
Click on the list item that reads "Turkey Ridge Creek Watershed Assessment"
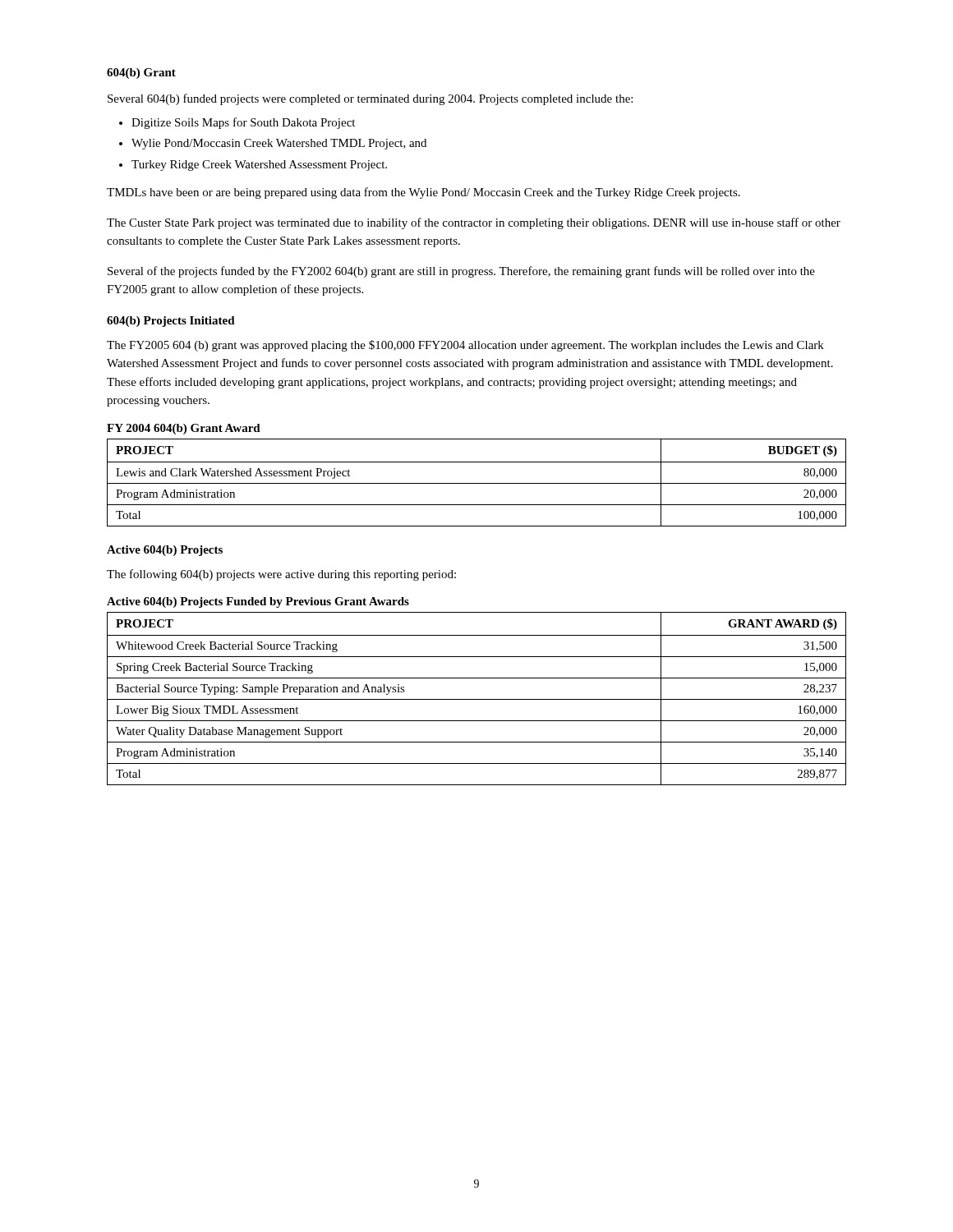point(260,164)
